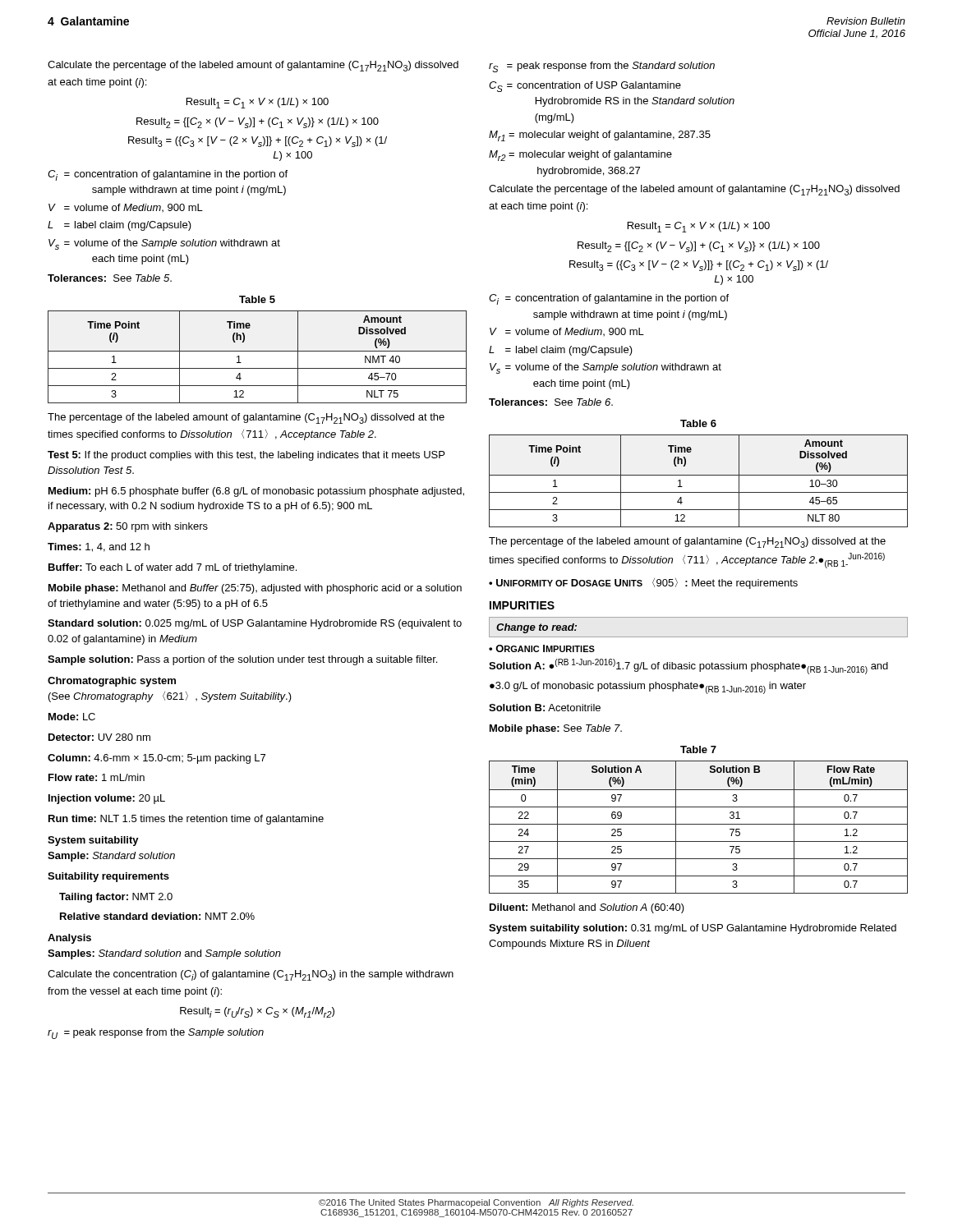953x1232 pixels.
Task: Click on the text block starting "Run time: NLT"
Action: 186,819
